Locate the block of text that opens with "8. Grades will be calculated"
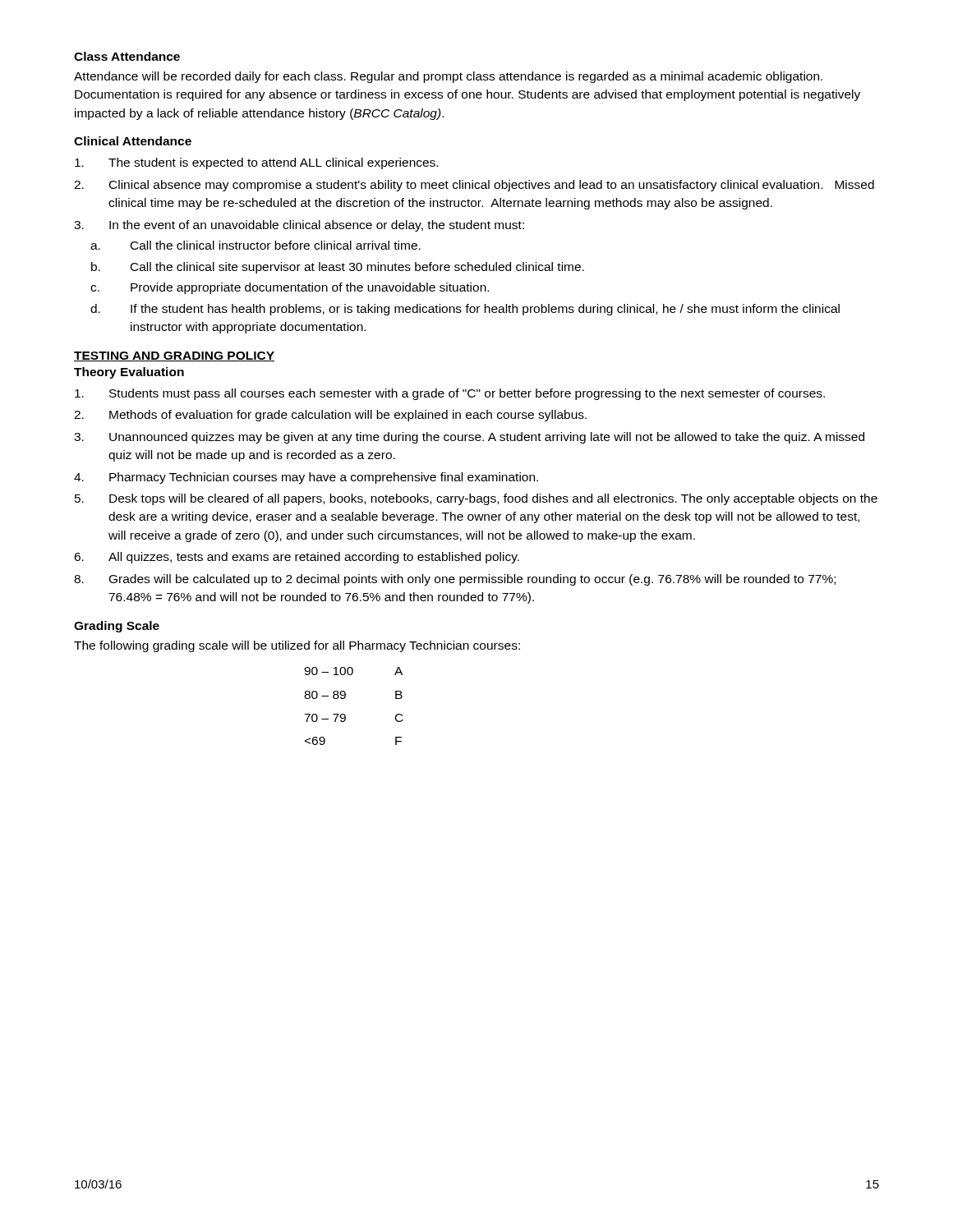The height and width of the screenshot is (1232, 953). click(x=476, y=588)
